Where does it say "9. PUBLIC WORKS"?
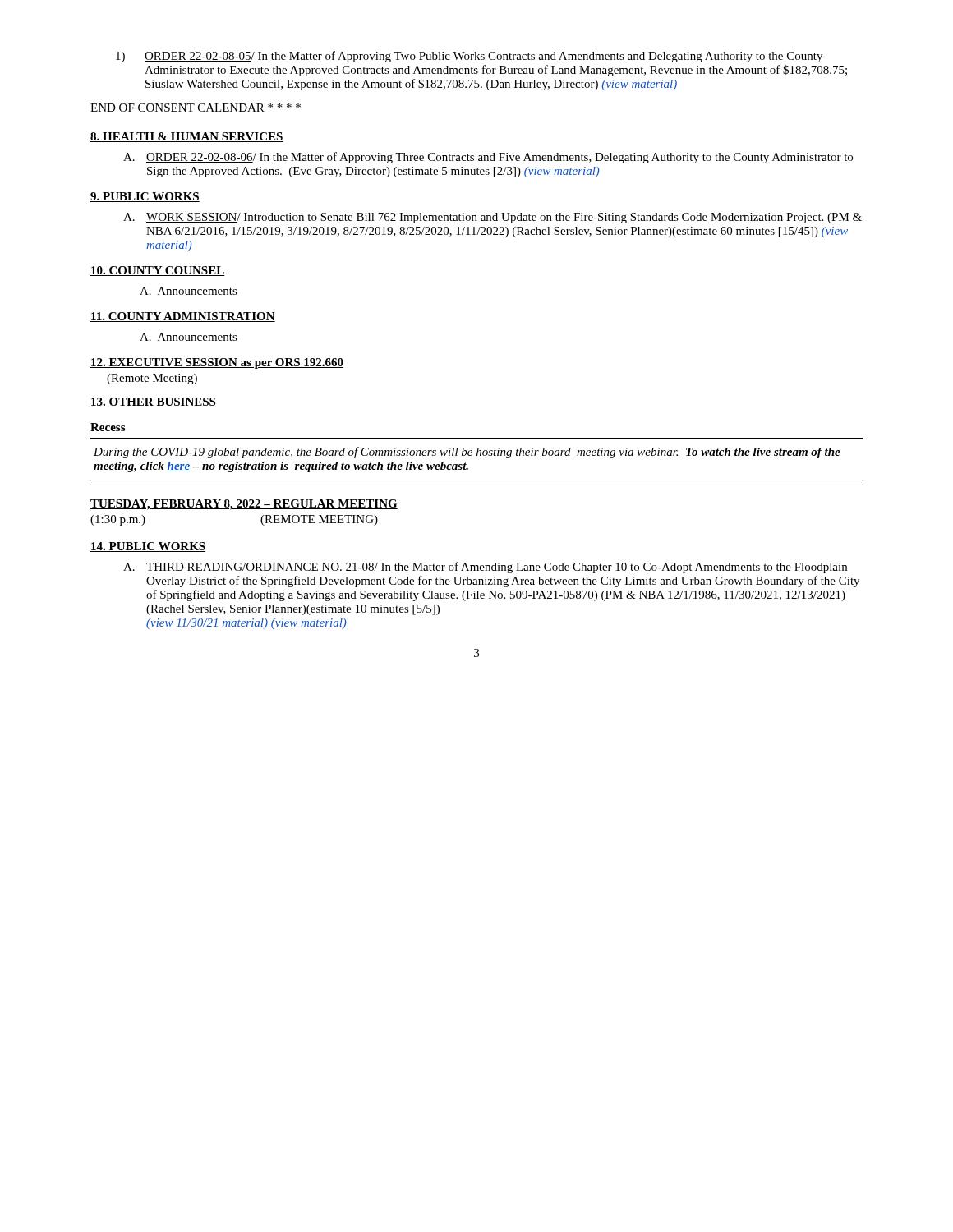 click(145, 196)
